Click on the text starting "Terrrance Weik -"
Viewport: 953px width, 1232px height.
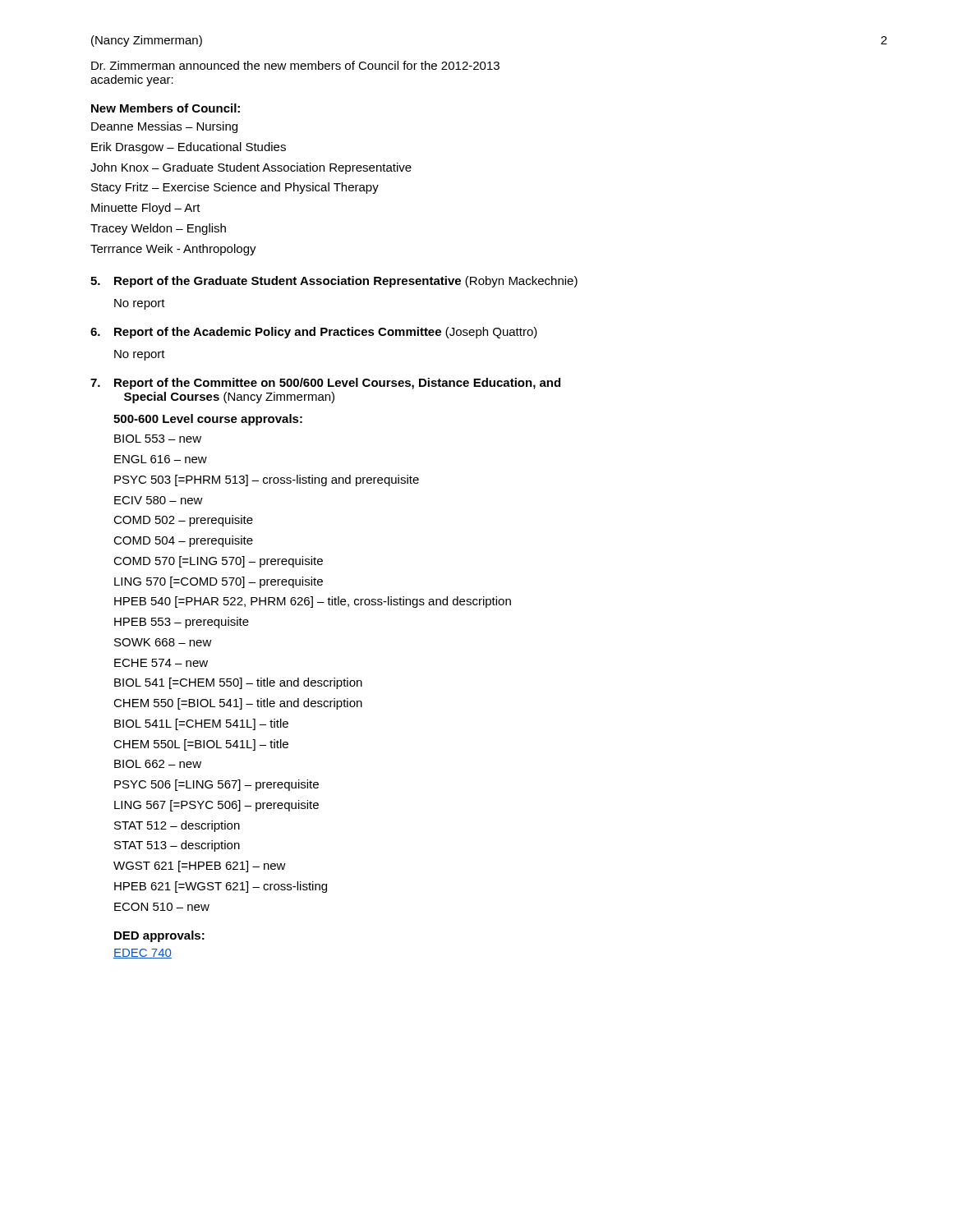173,248
